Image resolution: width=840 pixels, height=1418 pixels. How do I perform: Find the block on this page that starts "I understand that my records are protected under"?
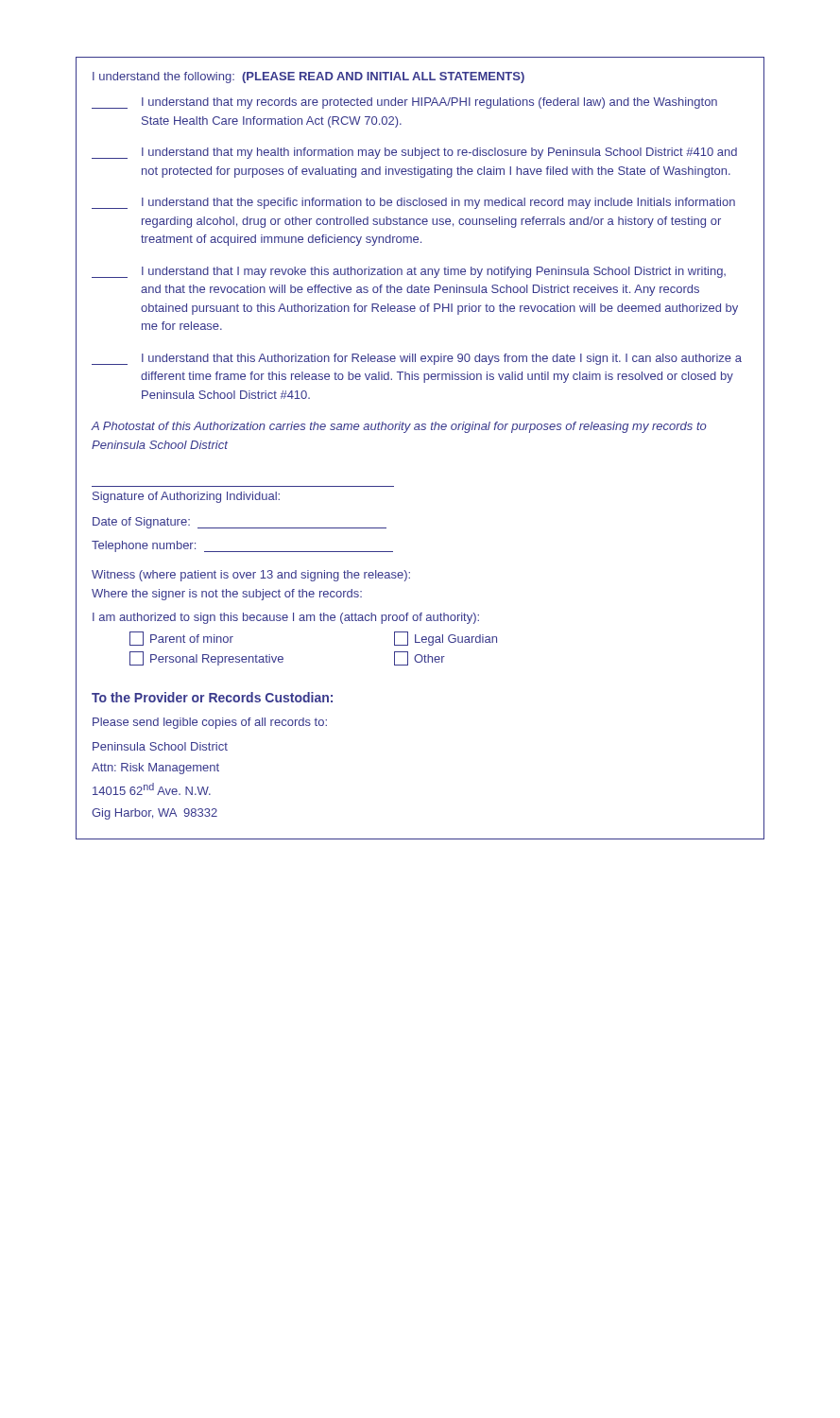pos(420,111)
